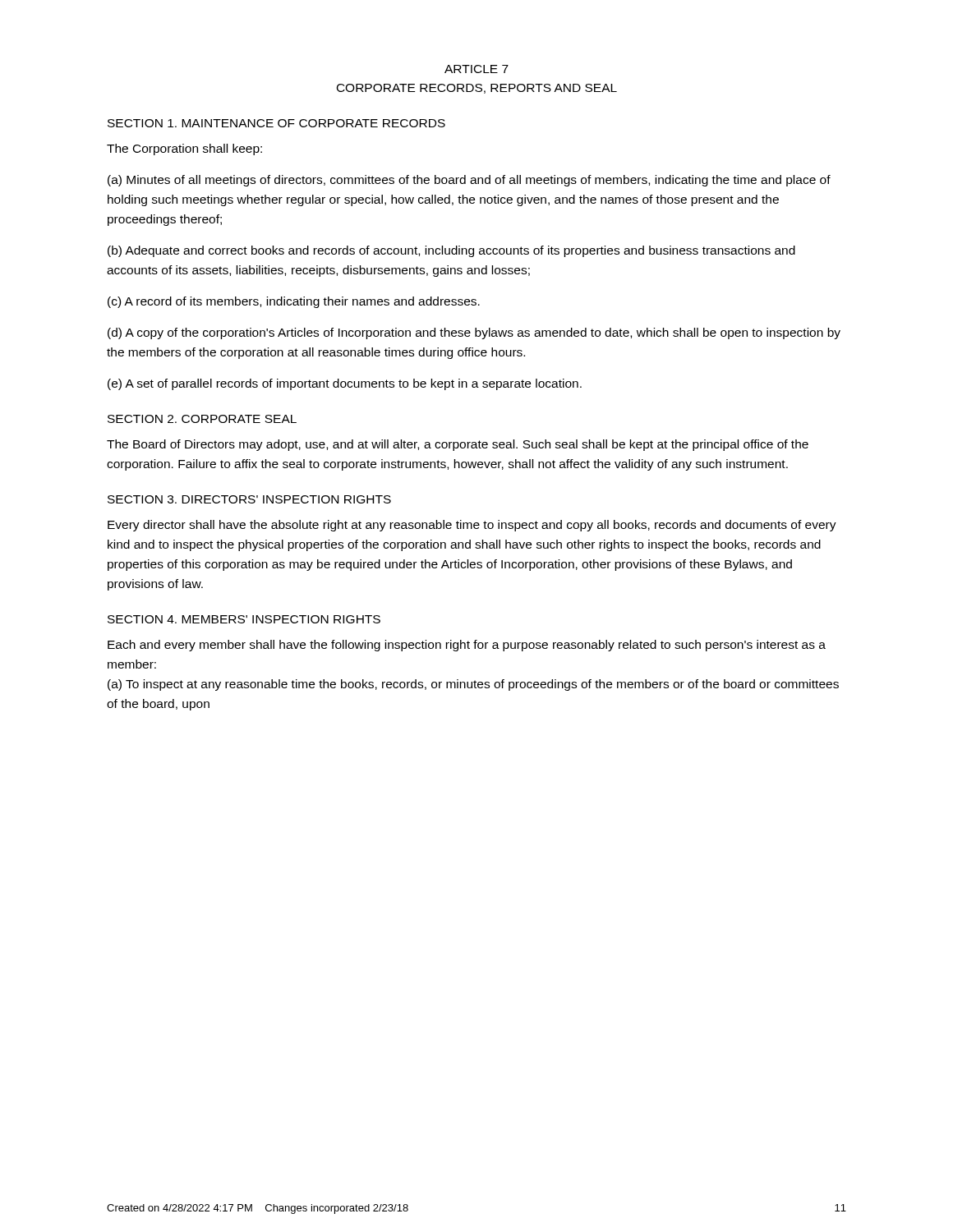The height and width of the screenshot is (1232, 953).
Task: Find the text starting "(d) A copy of the corporation's Articles"
Action: coord(474,342)
